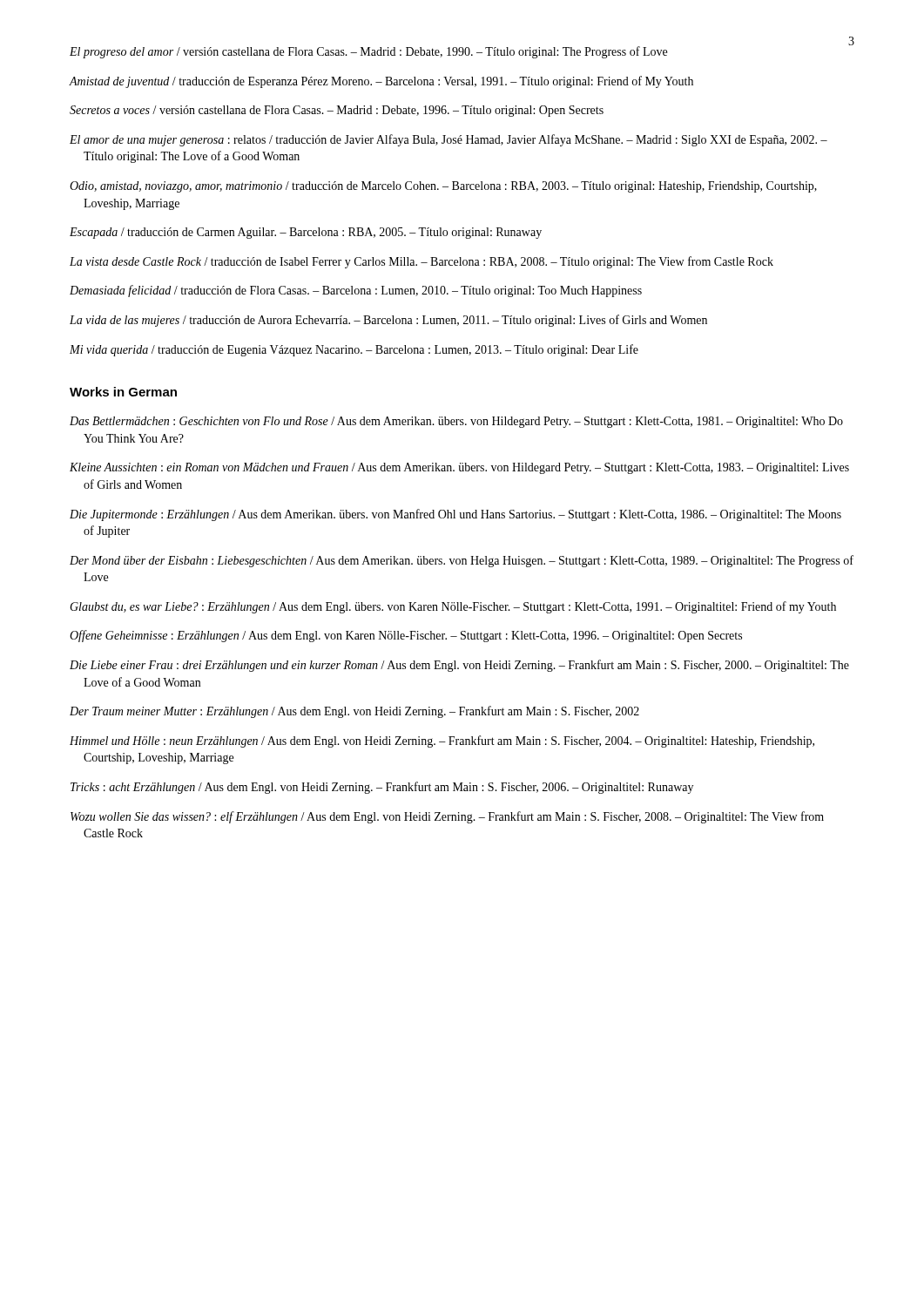This screenshot has width=924, height=1307.
Task: Click on the list item with the text "El amor de una mujer generosa"
Action: click(448, 148)
